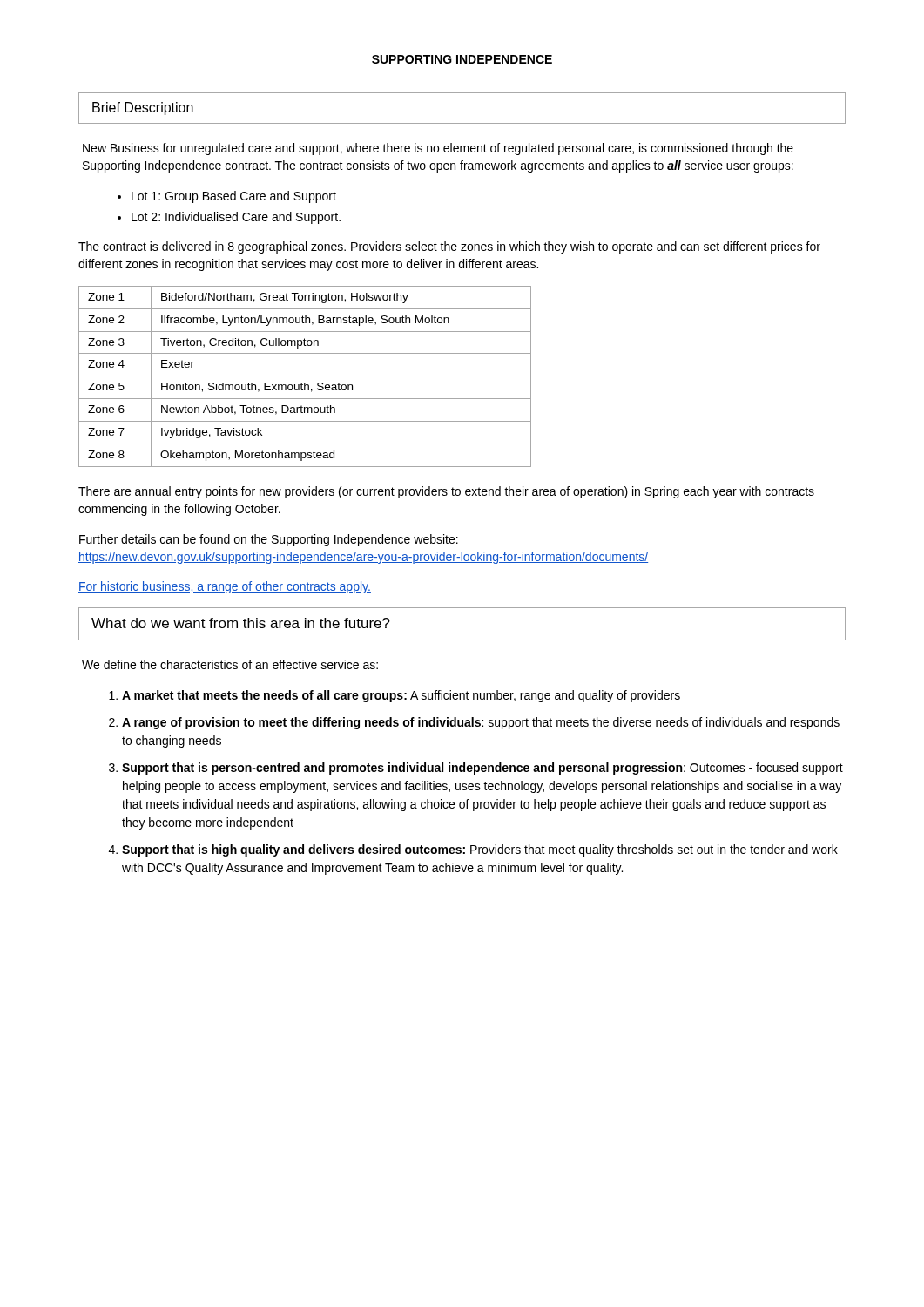Select the text block that reads "We define the characteristics of"
Viewport: 924px width, 1307px height.
tap(230, 665)
